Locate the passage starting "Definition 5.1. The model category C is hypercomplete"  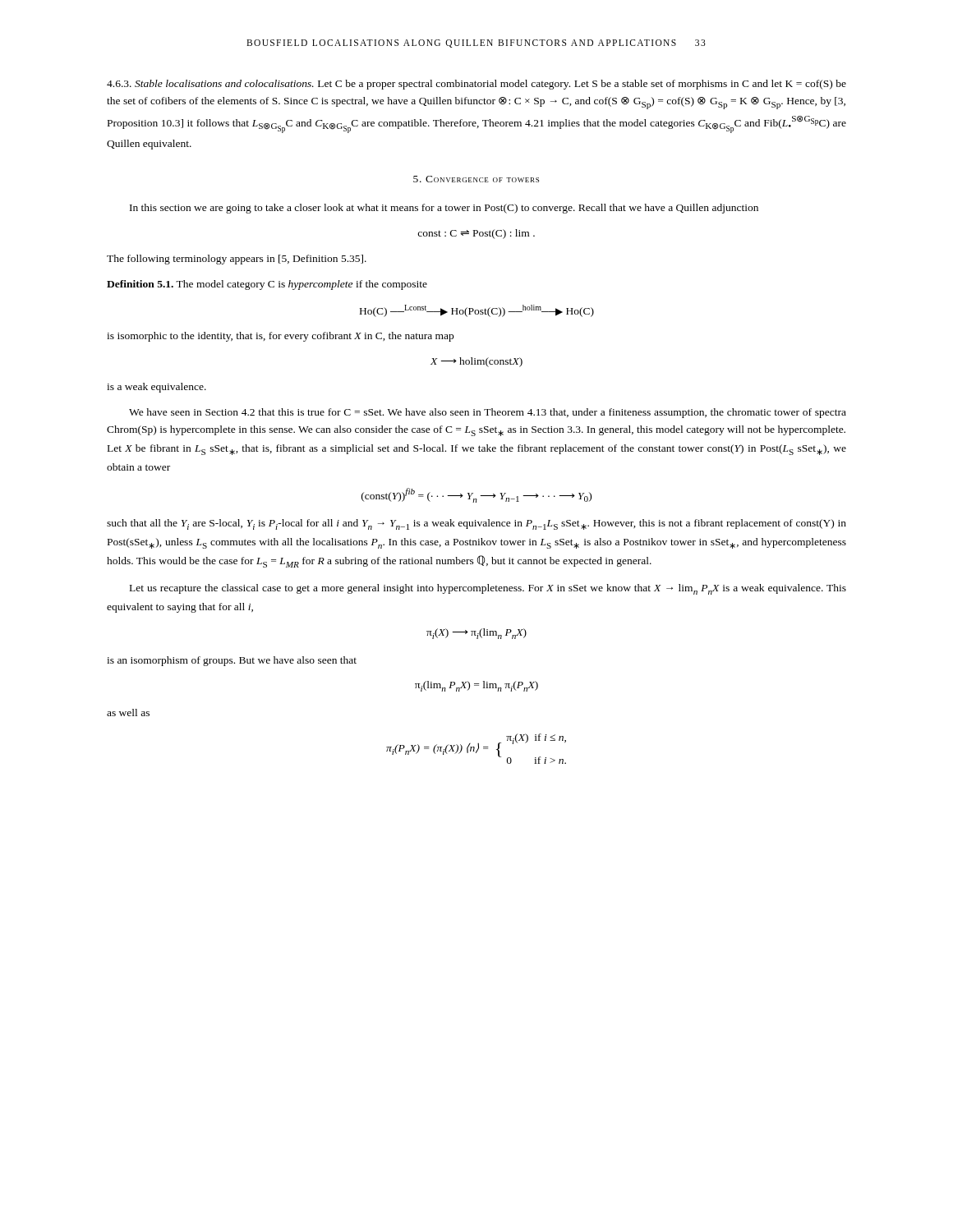(267, 285)
